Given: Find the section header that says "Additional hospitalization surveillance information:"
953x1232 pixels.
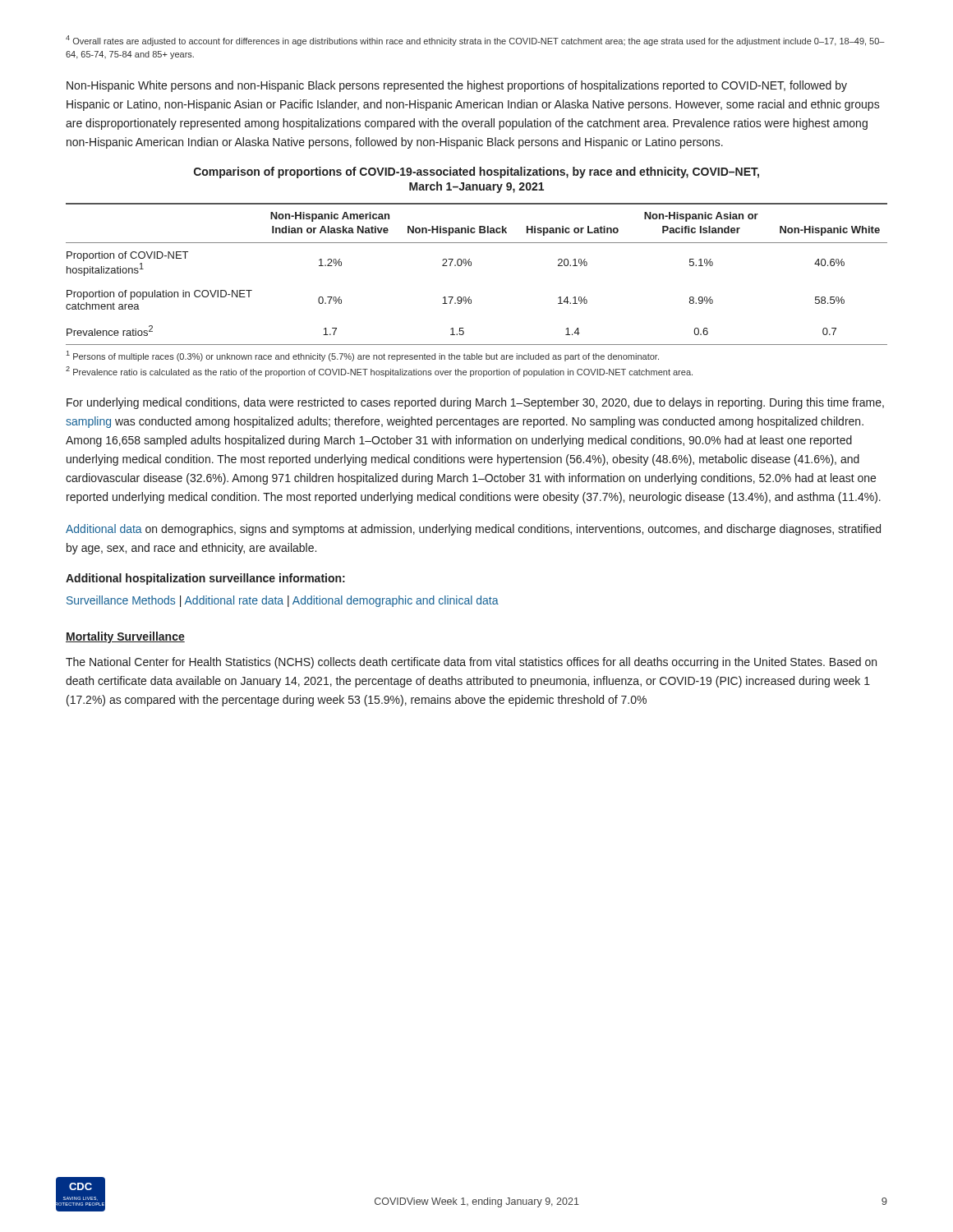Looking at the screenshot, I should (206, 578).
